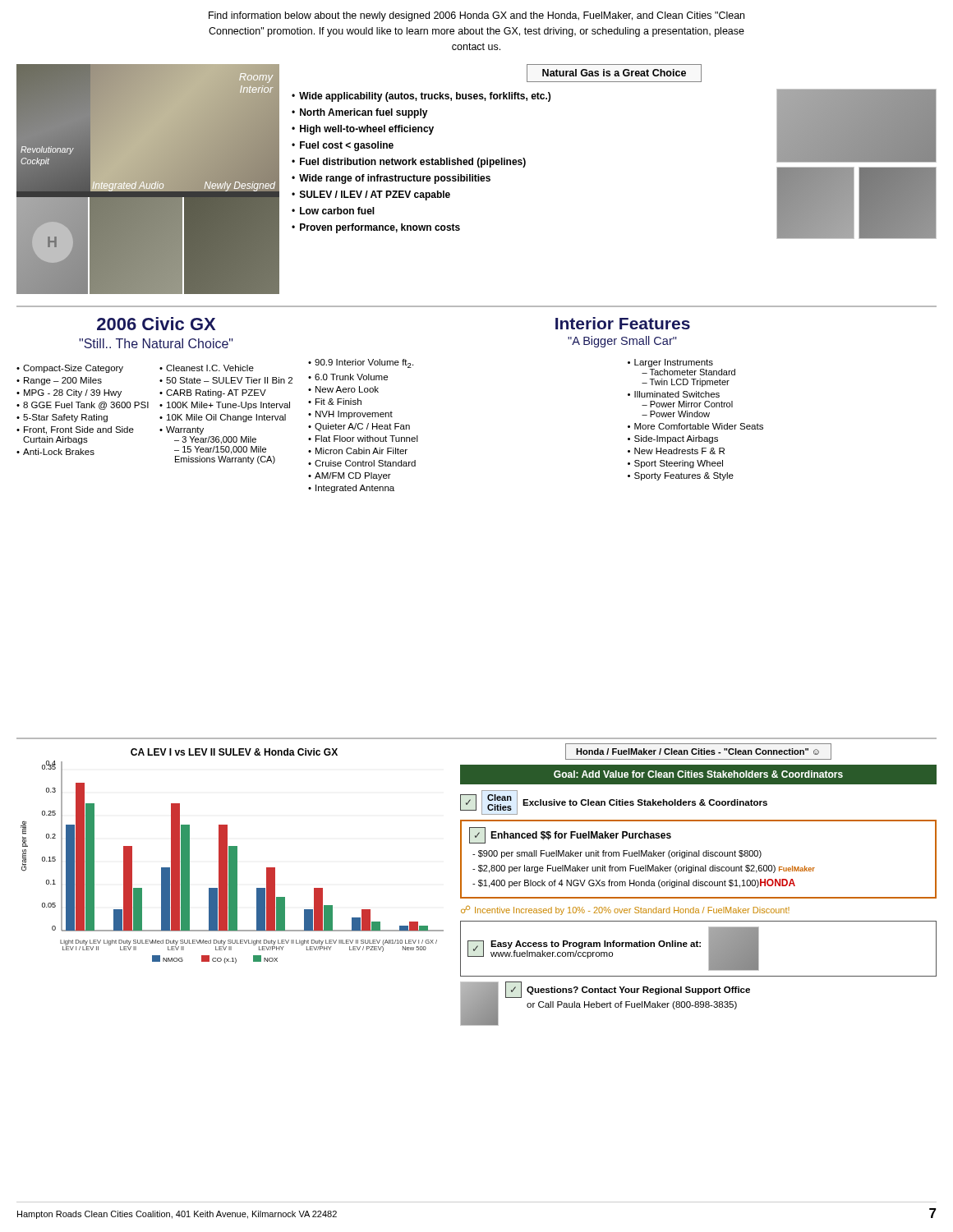The height and width of the screenshot is (1232, 953).
Task: Click on the list item that says "•Low carbon fuel"
Action: pos(333,211)
